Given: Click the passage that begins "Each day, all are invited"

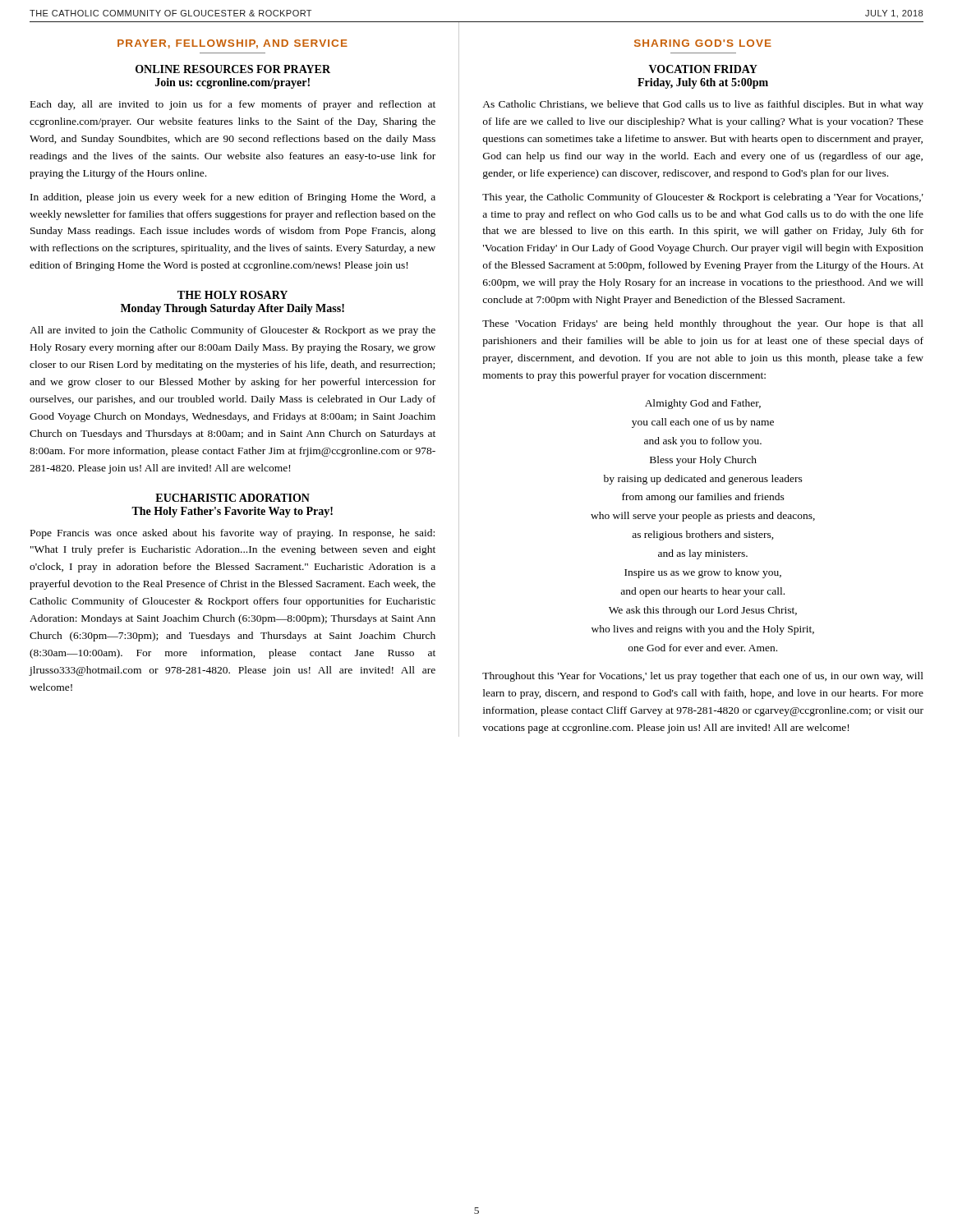Looking at the screenshot, I should tap(233, 138).
